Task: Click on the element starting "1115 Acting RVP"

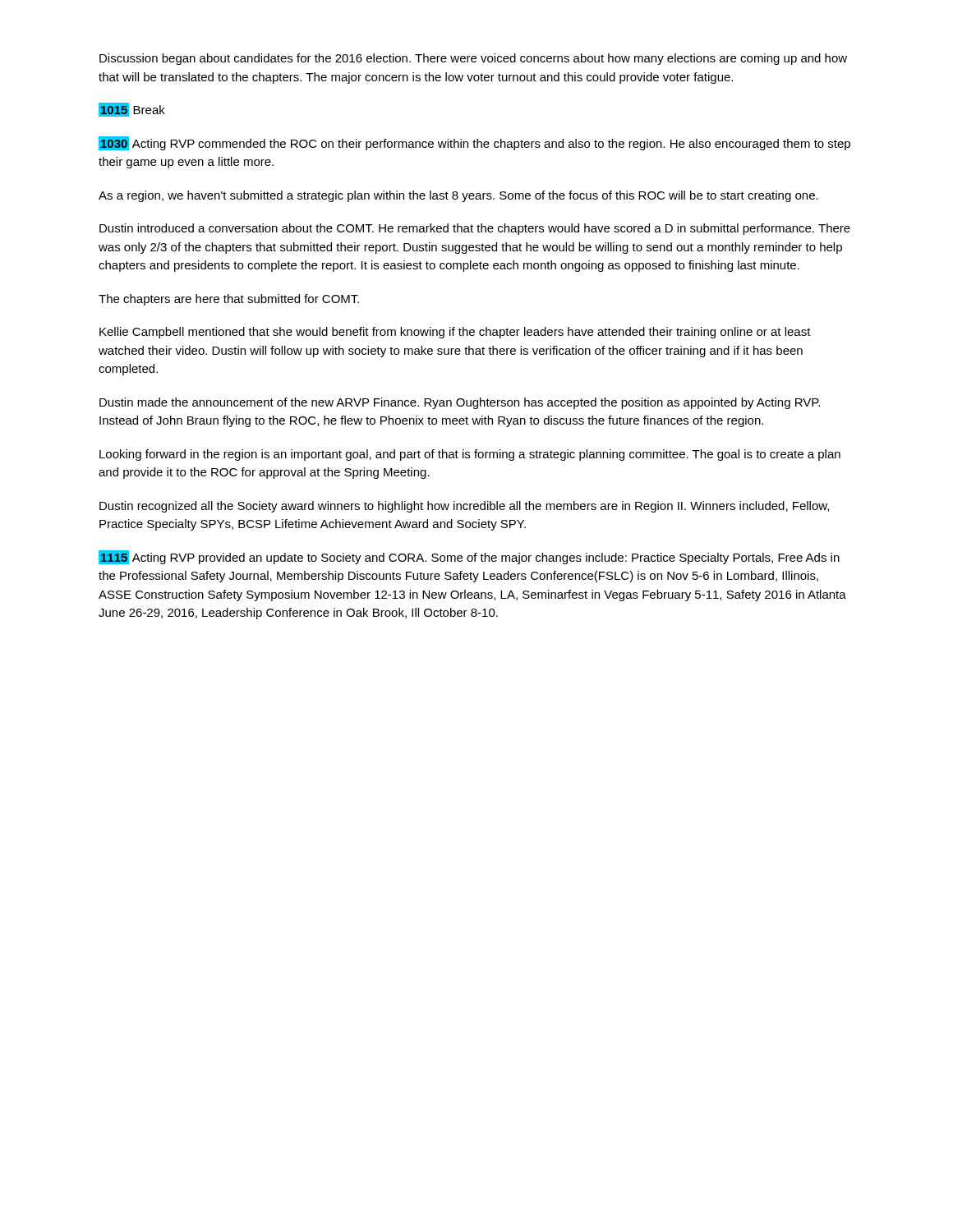Action: tap(472, 585)
